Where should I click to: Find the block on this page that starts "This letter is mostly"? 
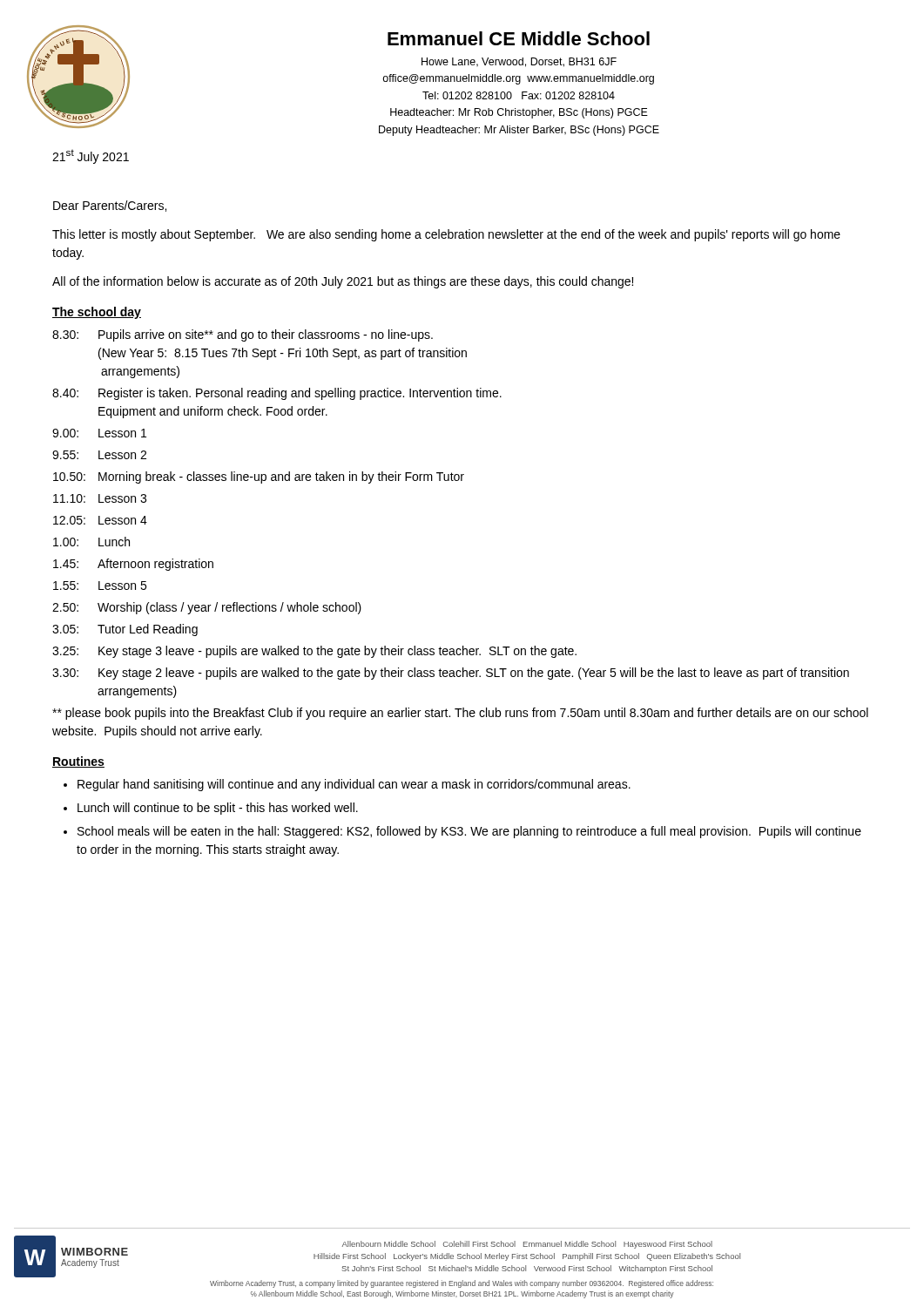coord(446,244)
